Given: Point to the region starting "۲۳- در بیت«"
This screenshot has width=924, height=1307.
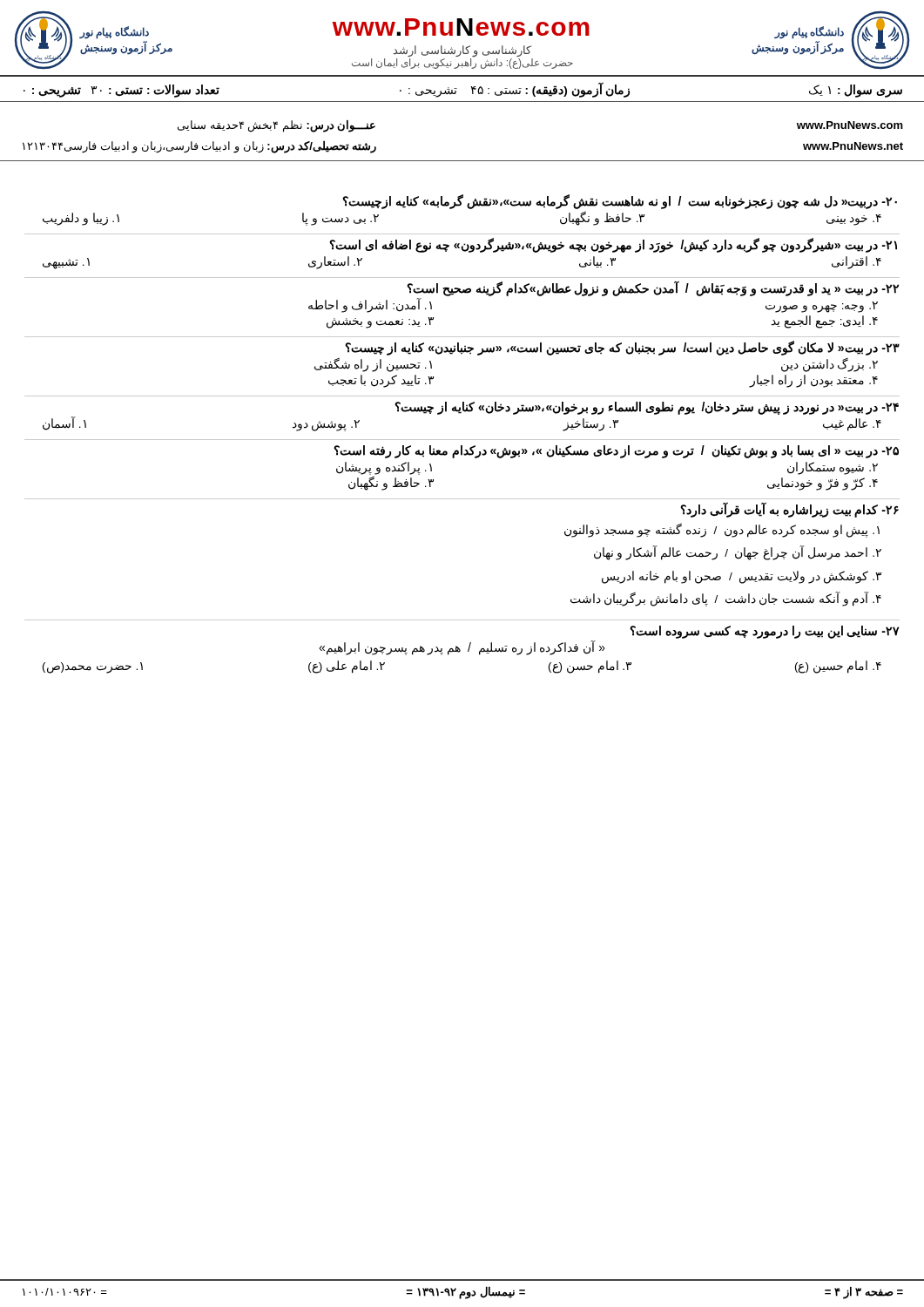Looking at the screenshot, I should point(462,364).
